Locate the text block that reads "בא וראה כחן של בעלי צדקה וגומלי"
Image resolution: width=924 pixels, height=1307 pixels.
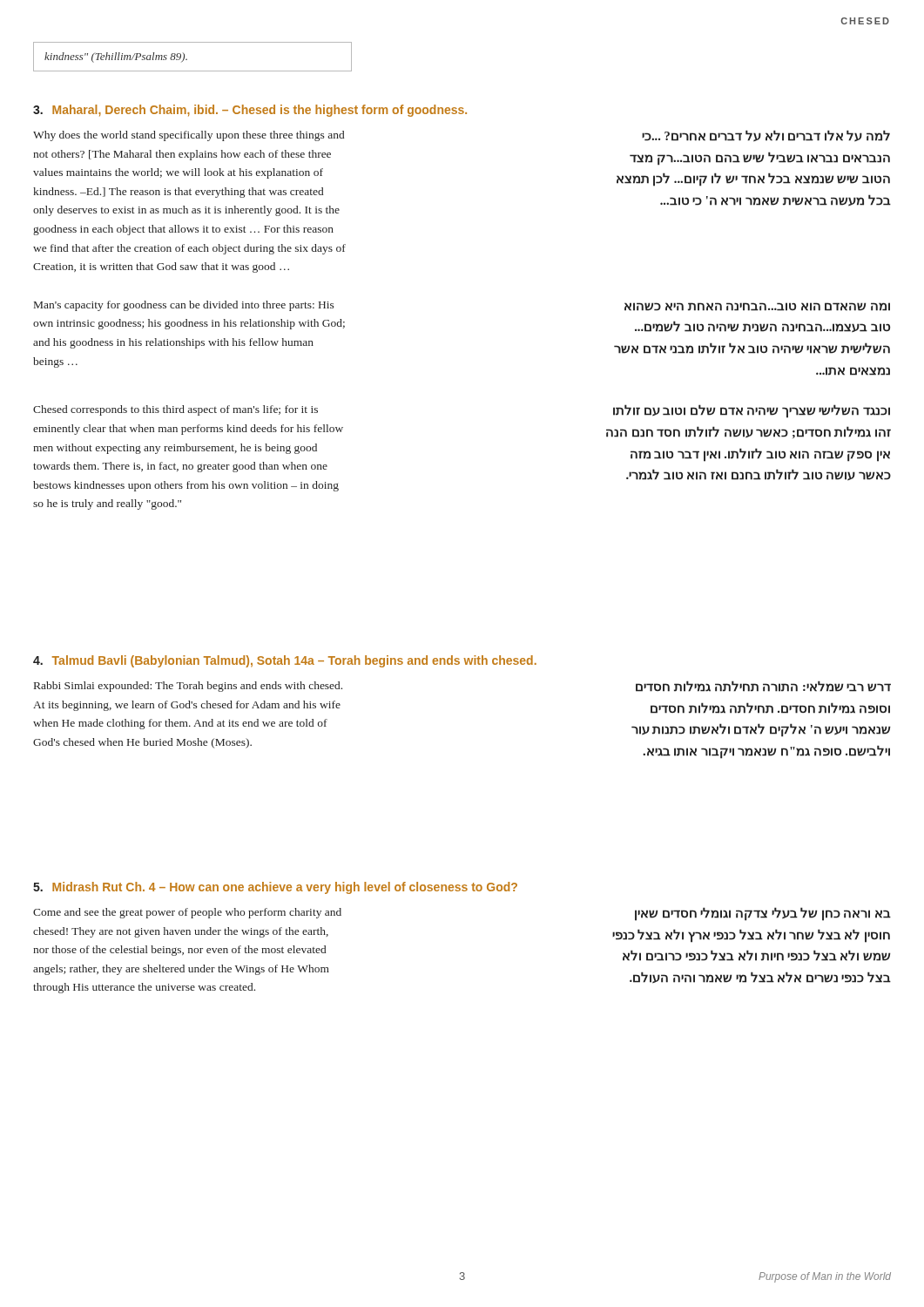click(751, 945)
